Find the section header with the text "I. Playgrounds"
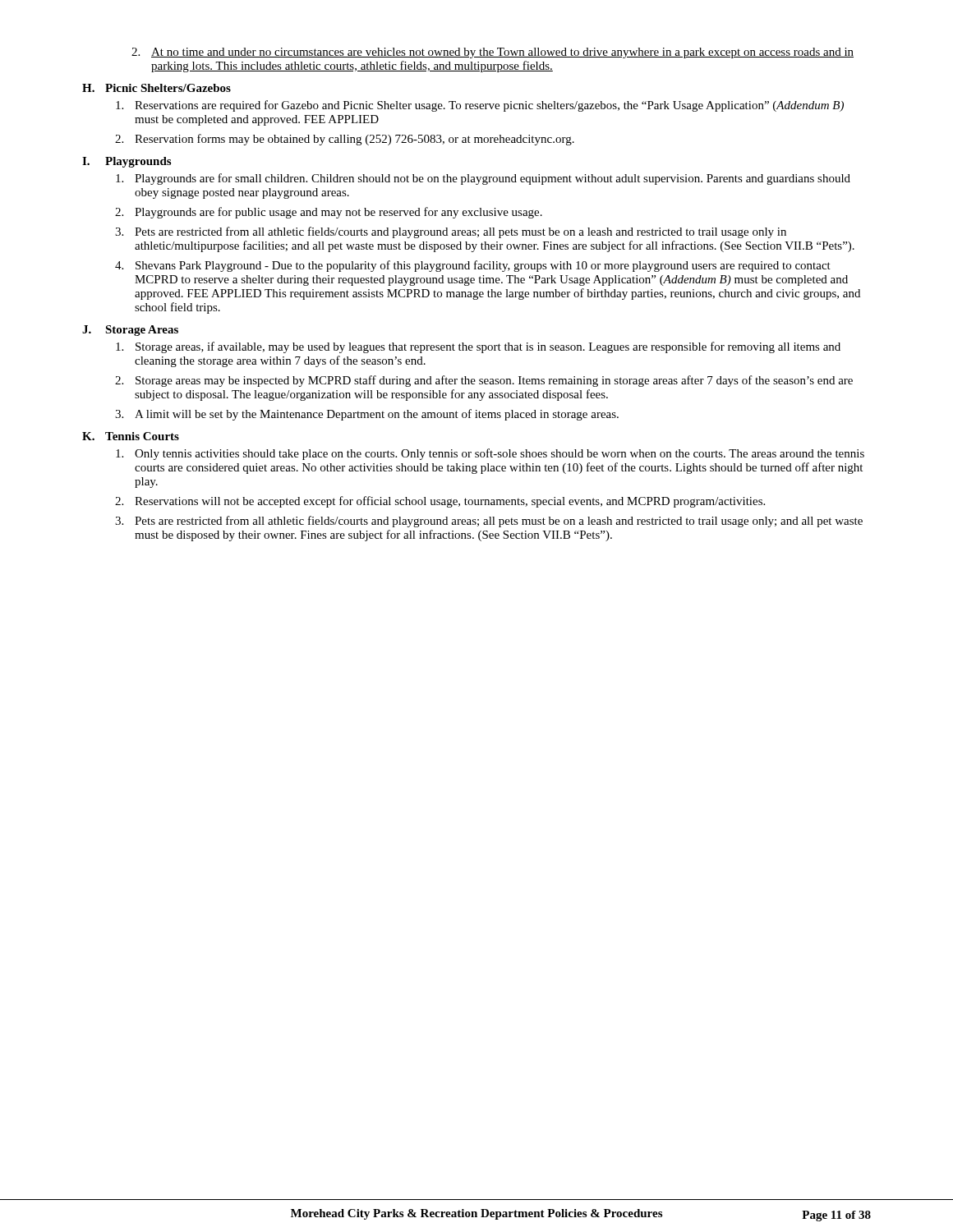The image size is (953, 1232). tap(127, 161)
